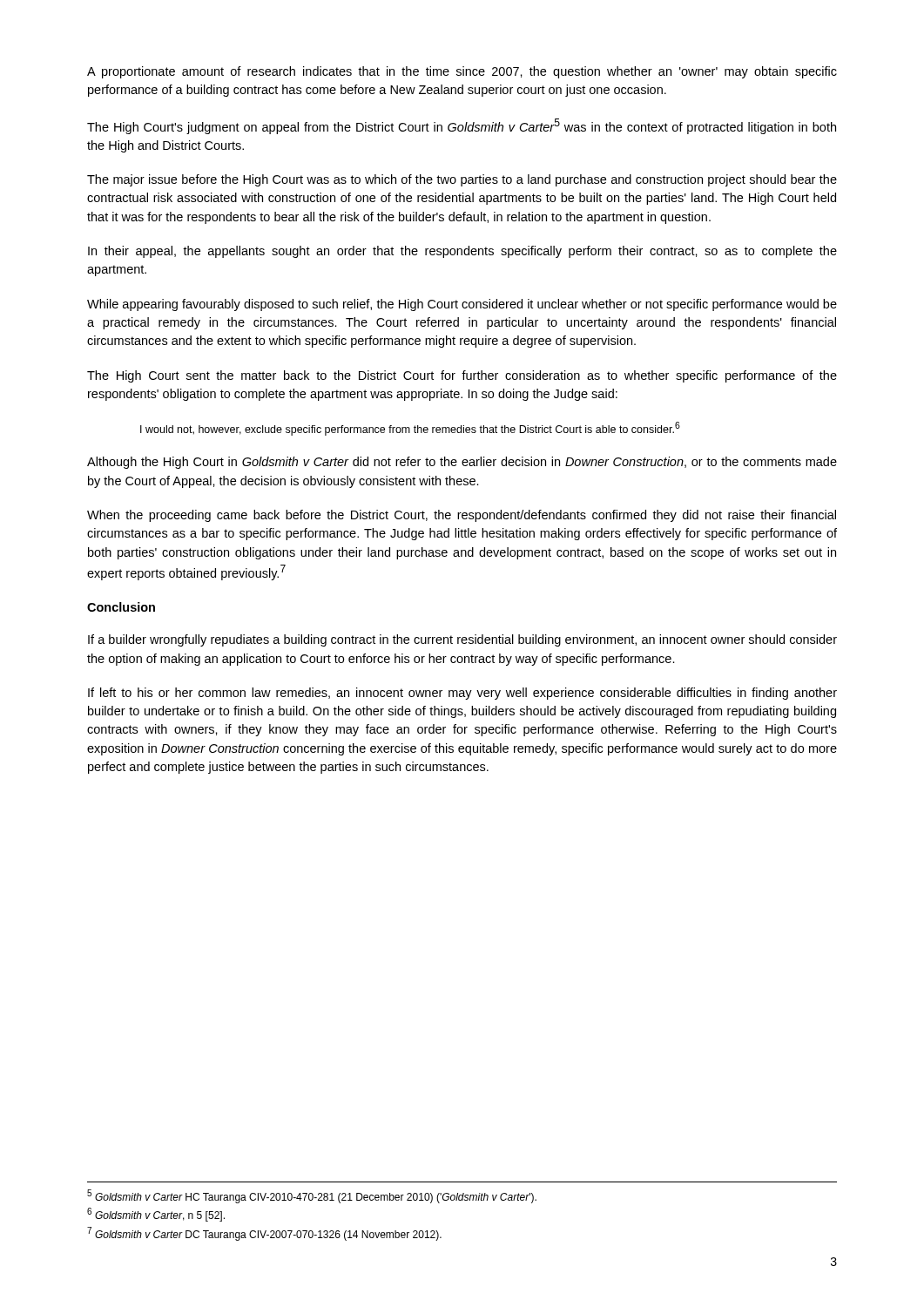Locate the region starting "The major issue before the"
The width and height of the screenshot is (924, 1307).
coord(462,198)
